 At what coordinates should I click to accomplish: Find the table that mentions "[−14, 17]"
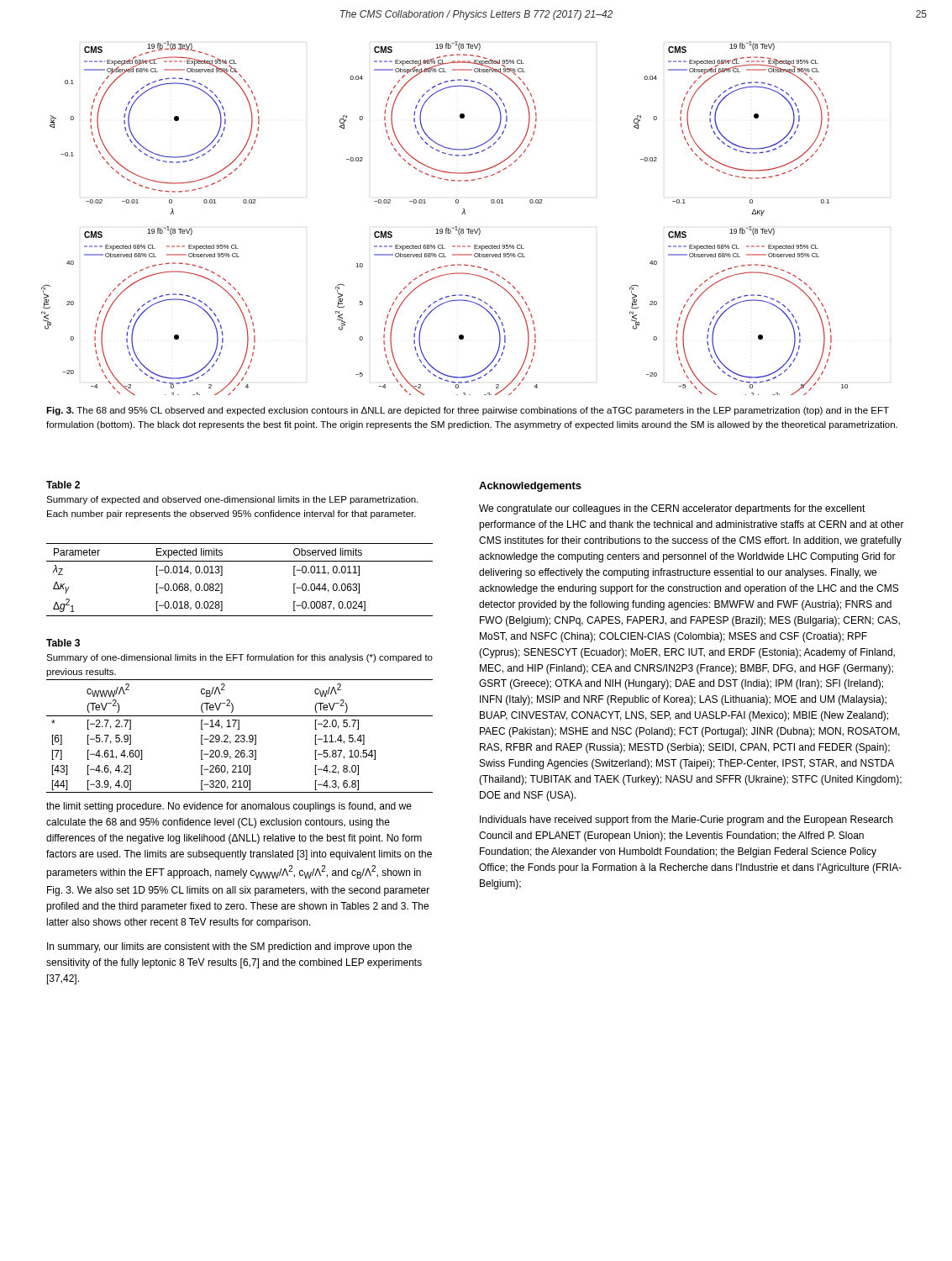click(x=239, y=736)
